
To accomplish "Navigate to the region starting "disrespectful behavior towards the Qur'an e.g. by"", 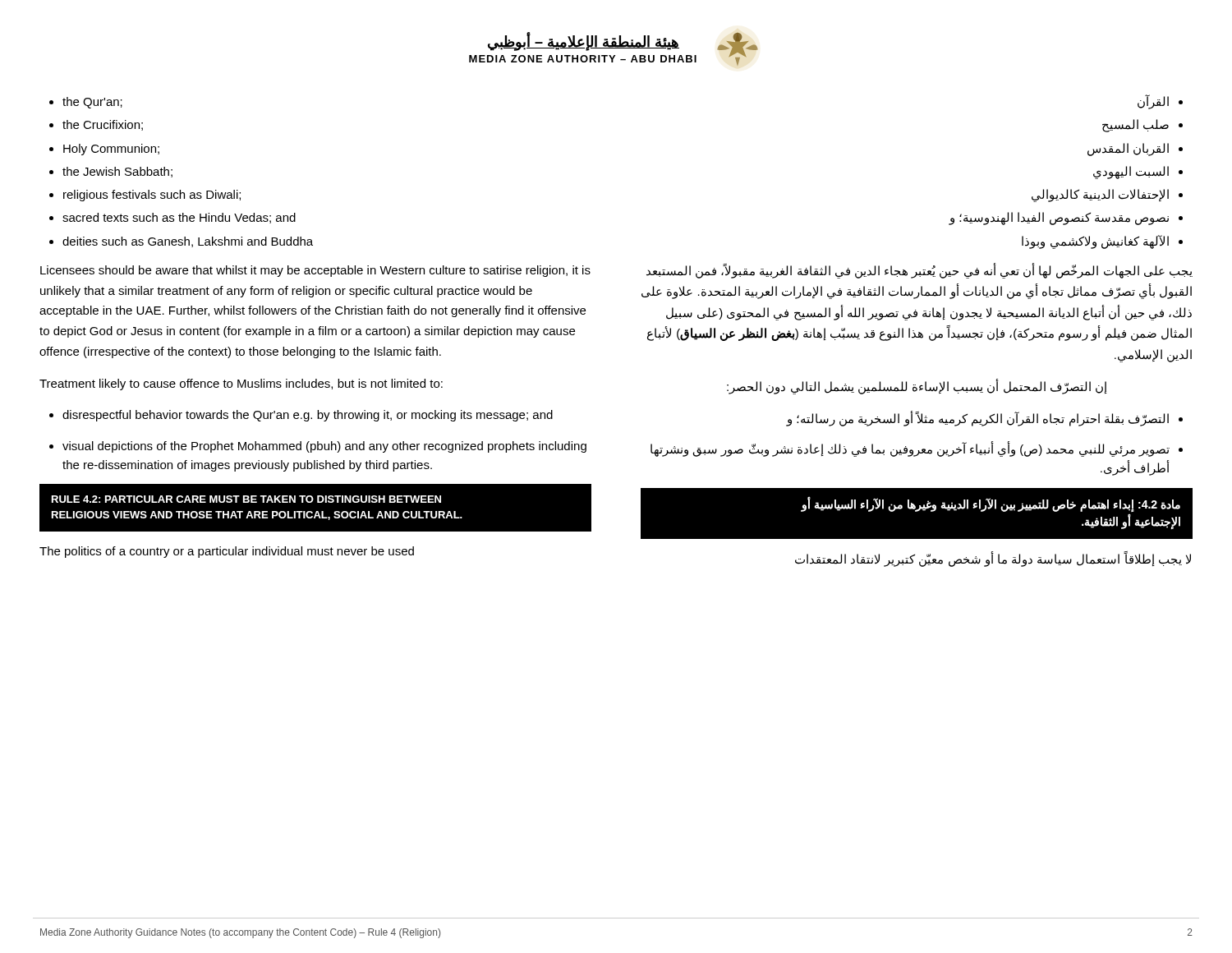I will point(315,440).
